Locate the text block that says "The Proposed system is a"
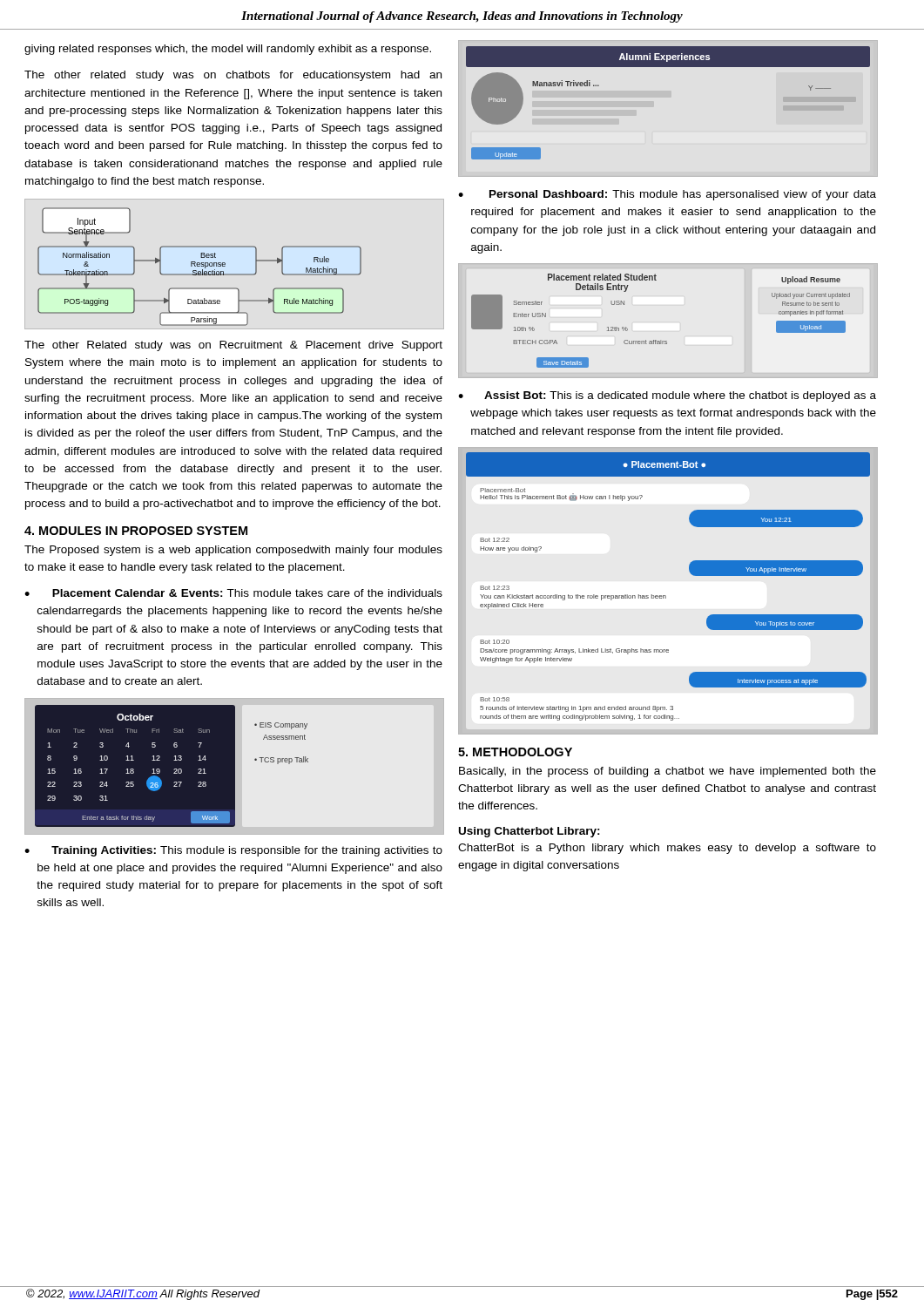The height and width of the screenshot is (1307, 924). click(x=233, y=558)
